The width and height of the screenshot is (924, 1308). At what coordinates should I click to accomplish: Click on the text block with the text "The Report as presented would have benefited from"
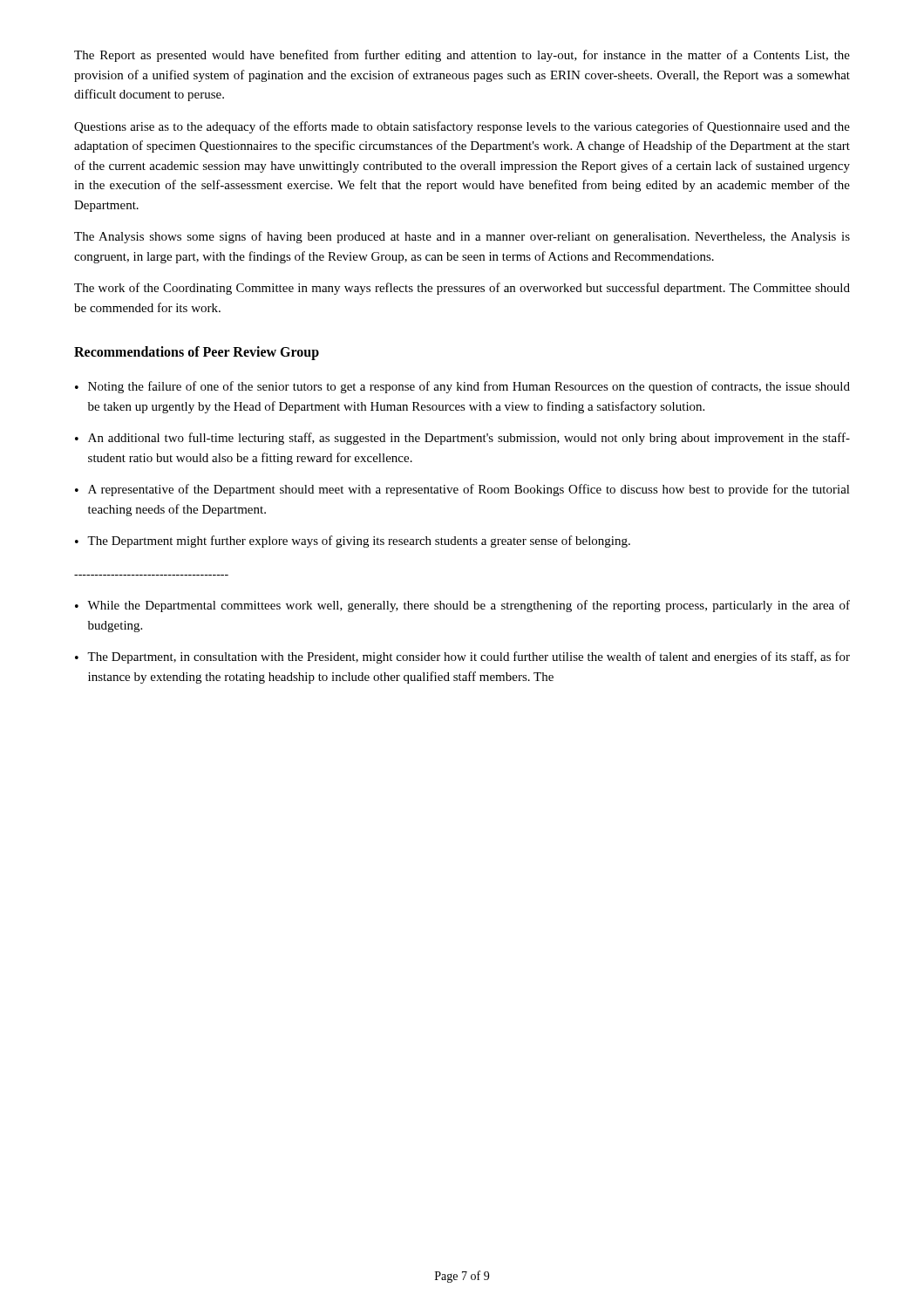coord(462,75)
